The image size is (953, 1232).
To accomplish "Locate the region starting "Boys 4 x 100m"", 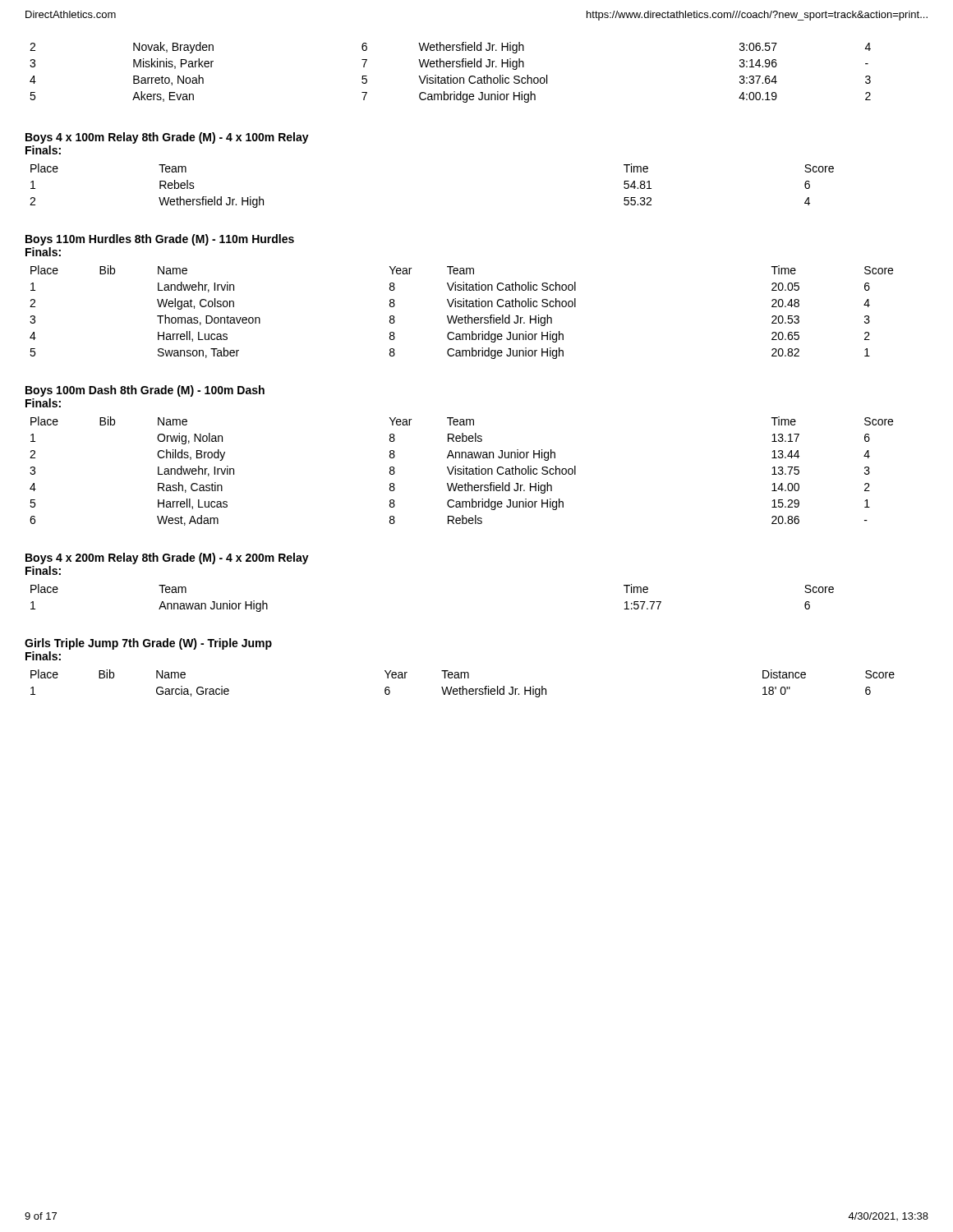I will click(167, 137).
